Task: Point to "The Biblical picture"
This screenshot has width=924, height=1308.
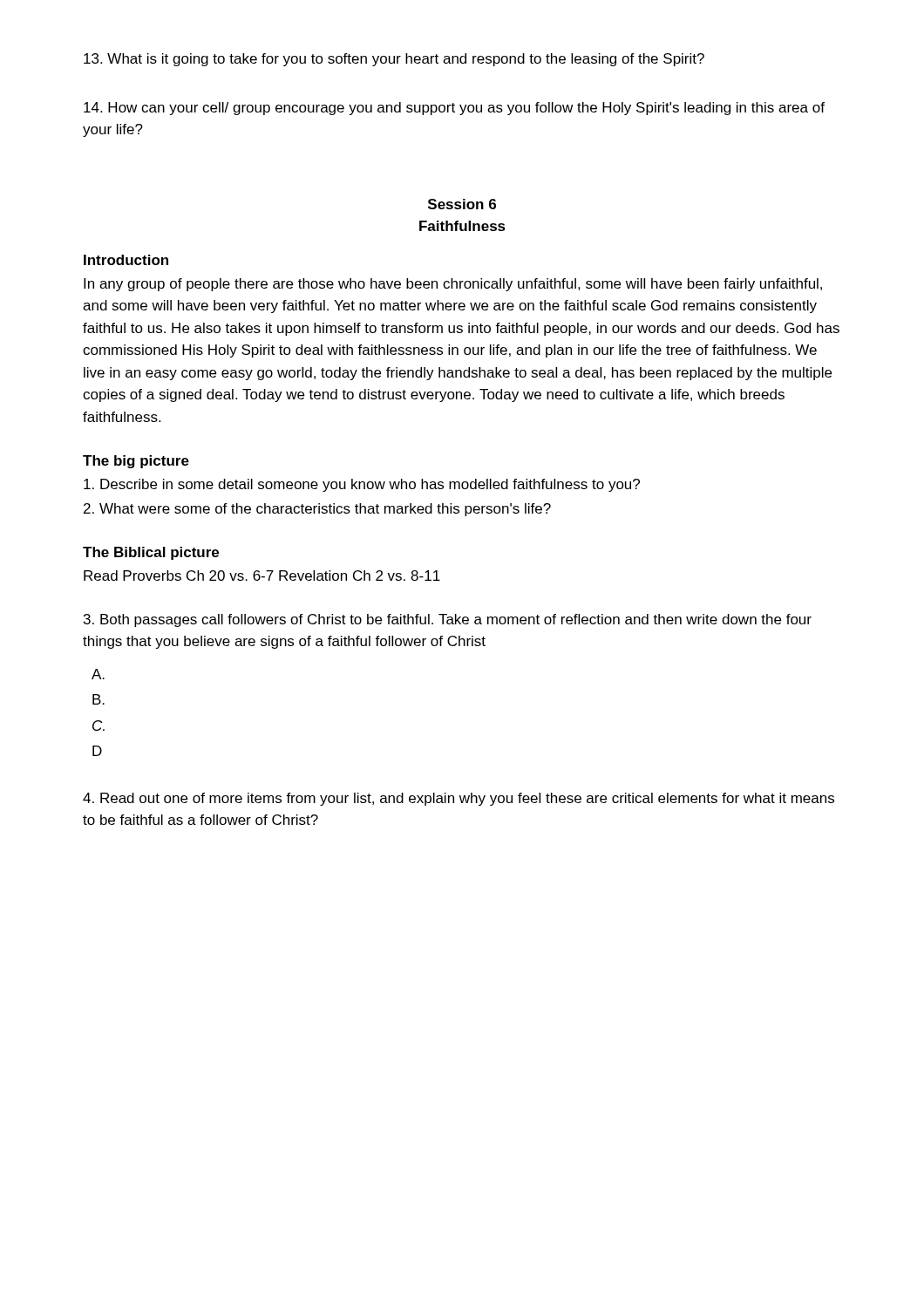Action: [151, 552]
